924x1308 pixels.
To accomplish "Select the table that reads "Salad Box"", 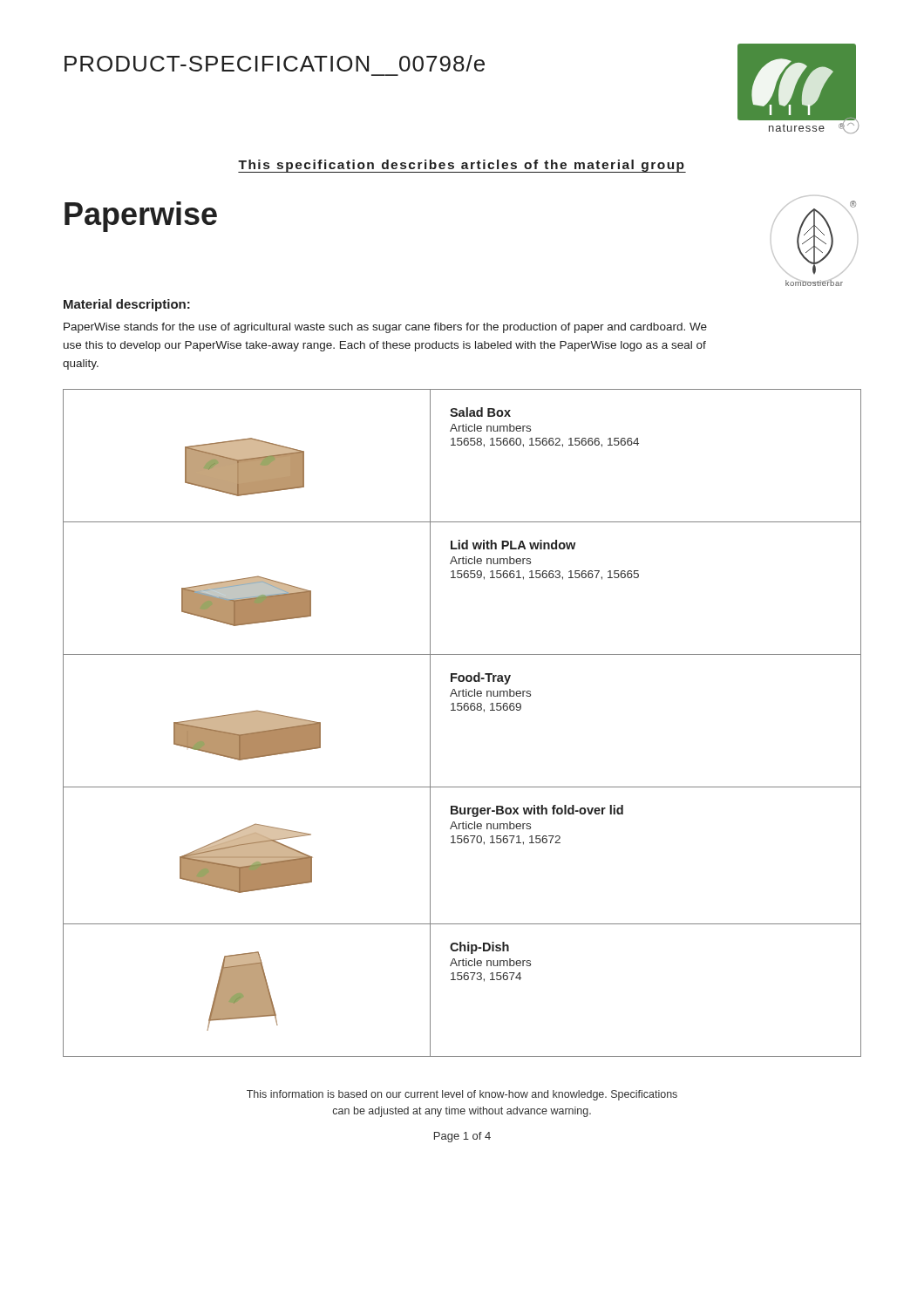I will tap(462, 723).
